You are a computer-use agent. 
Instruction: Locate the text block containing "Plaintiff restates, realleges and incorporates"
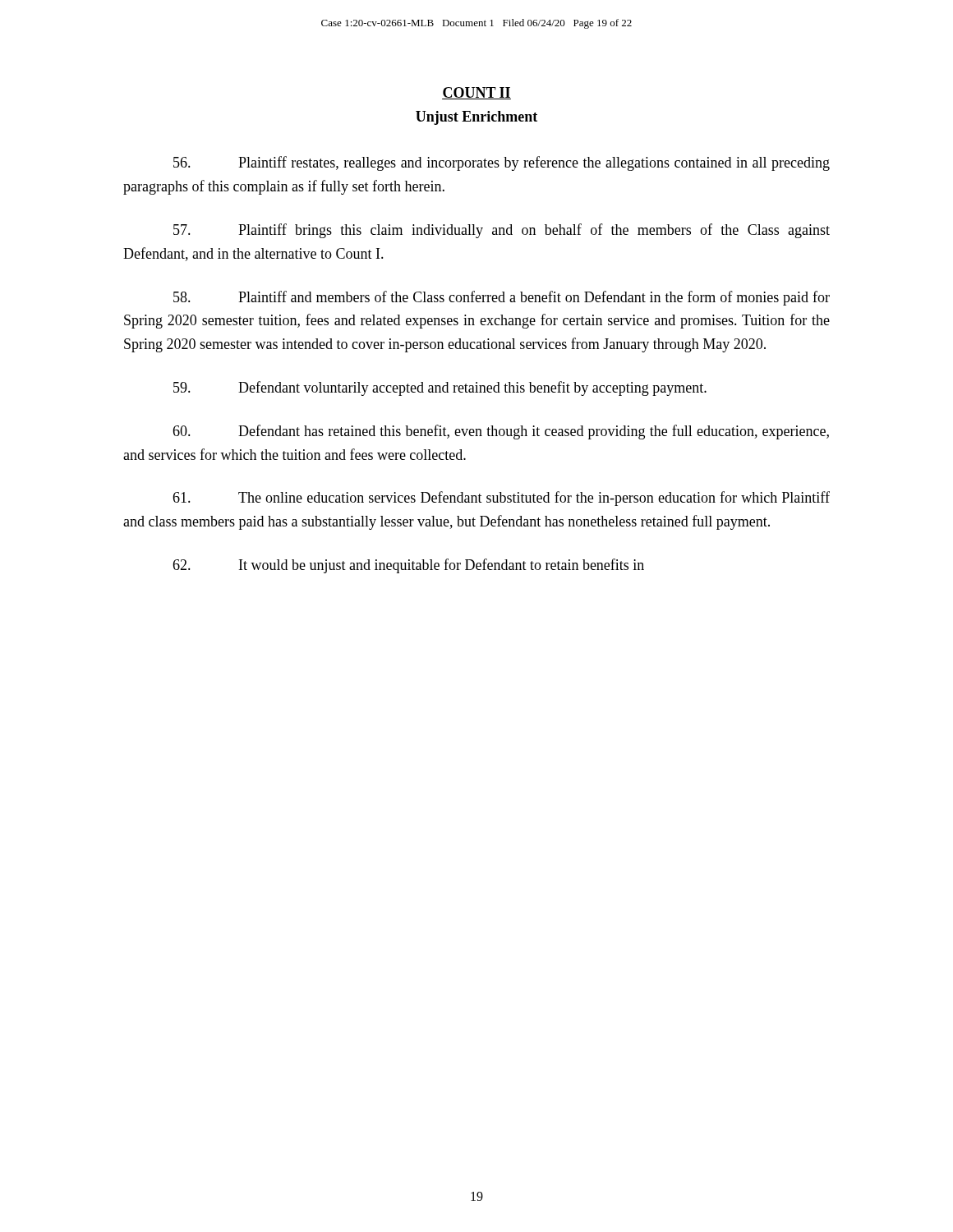tap(476, 173)
